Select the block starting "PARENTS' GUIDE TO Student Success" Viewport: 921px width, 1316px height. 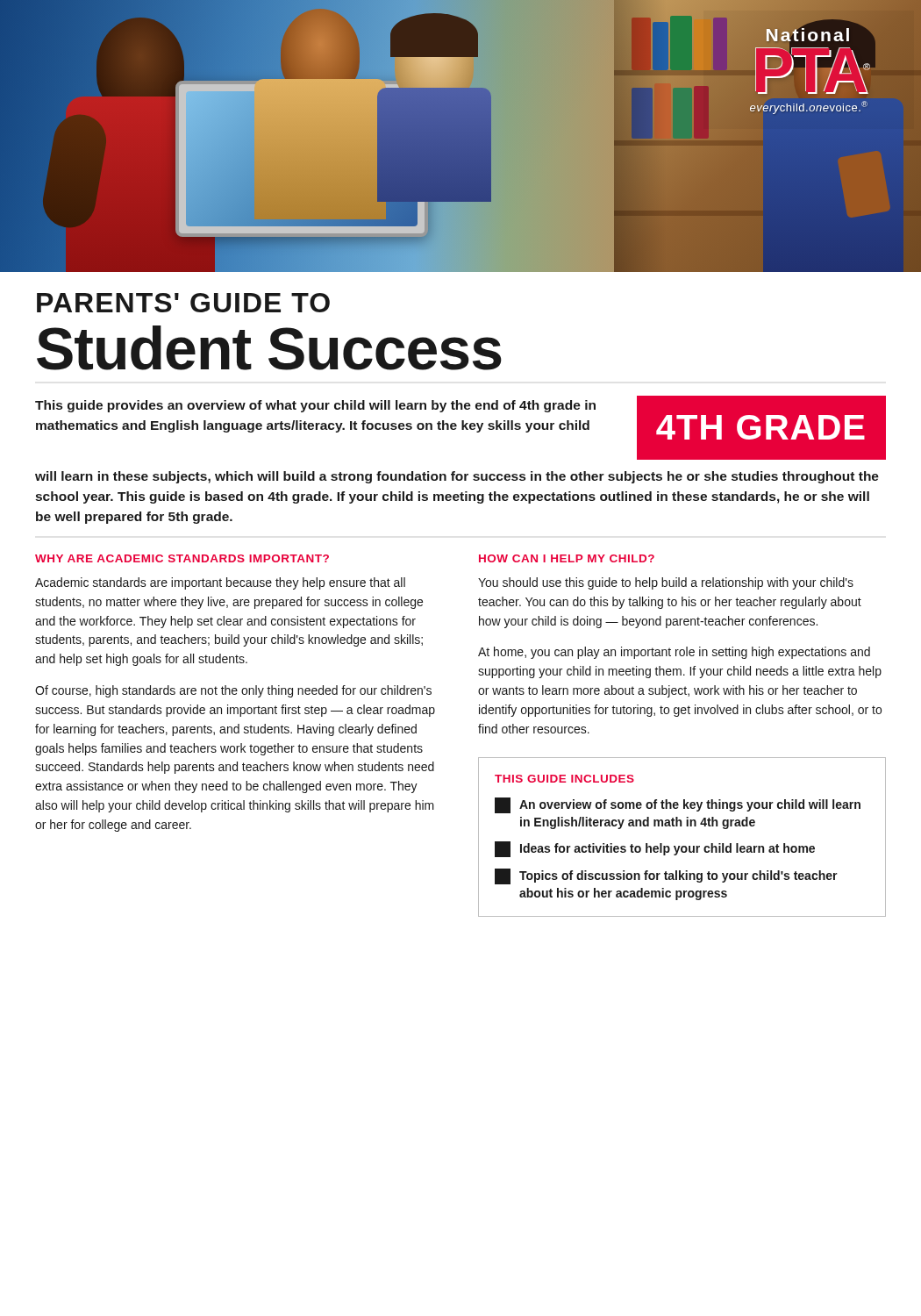(x=460, y=334)
